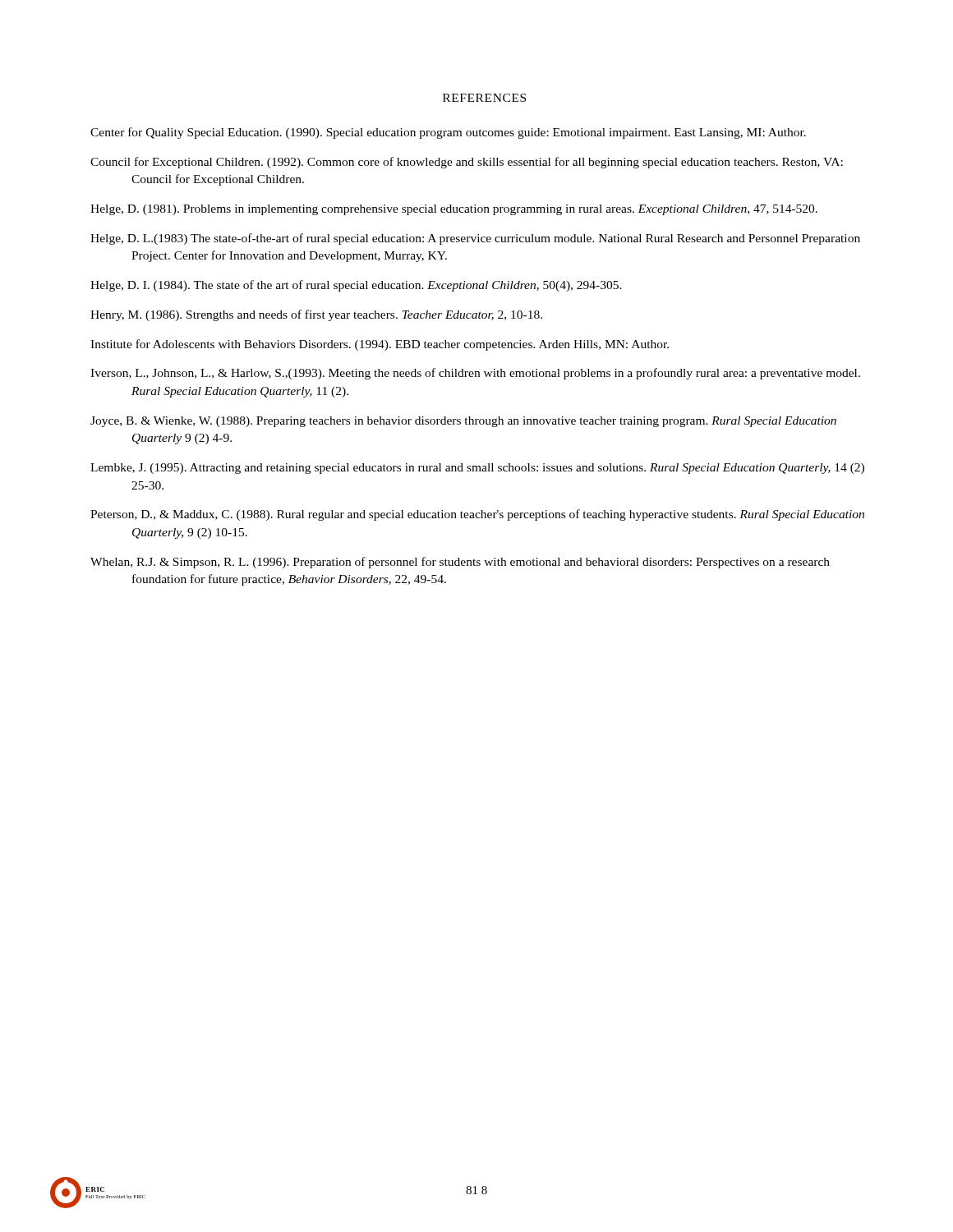The image size is (953, 1232).
Task: Locate the list item that reads "Whelan, R.J. & Simpson, R. L."
Action: (460, 570)
